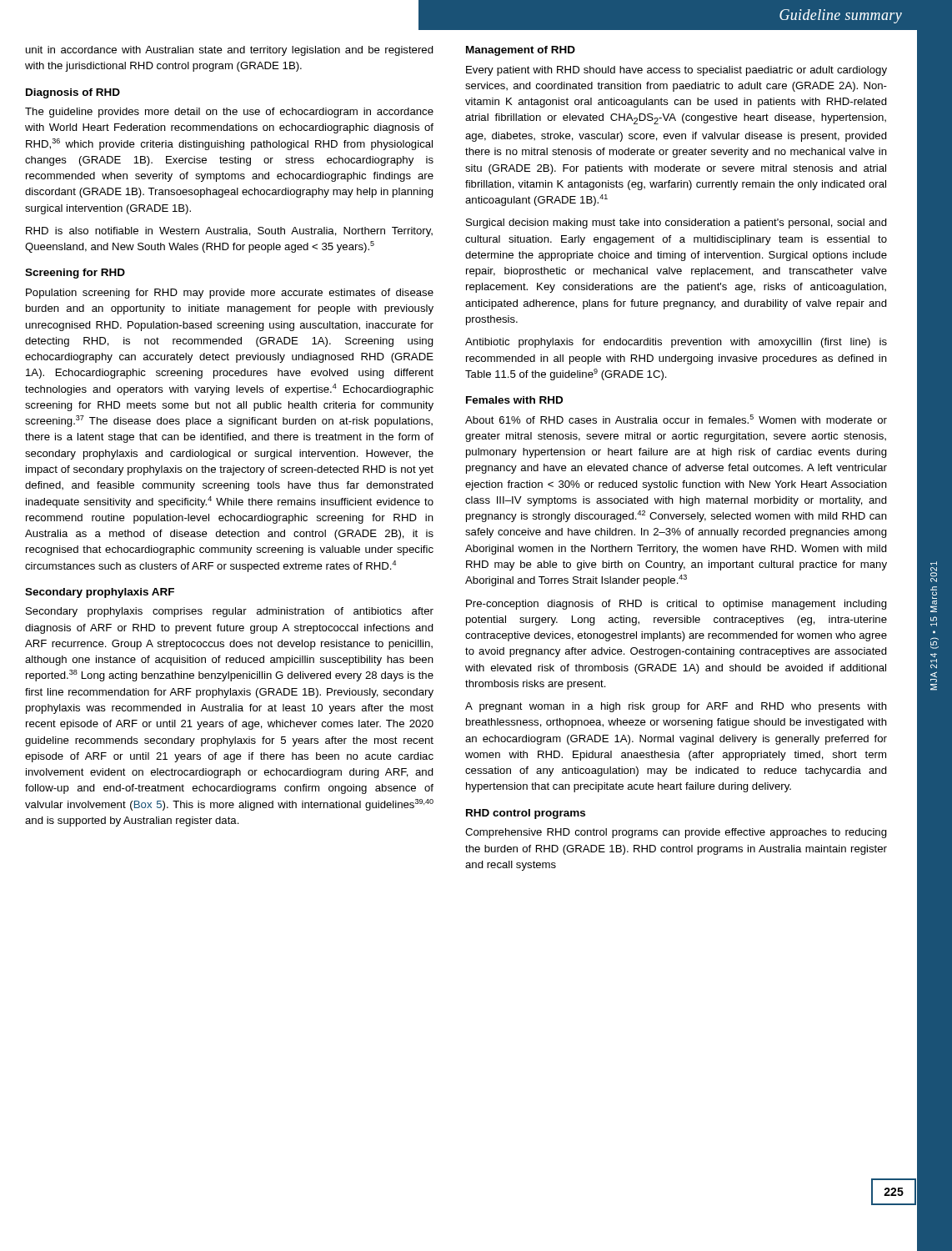The width and height of the screenshot is (952, 1251).
Task: Click on the text block that says "Every patient with RHD should have access"
Action: pyautogui.click(x=676, y=135)
